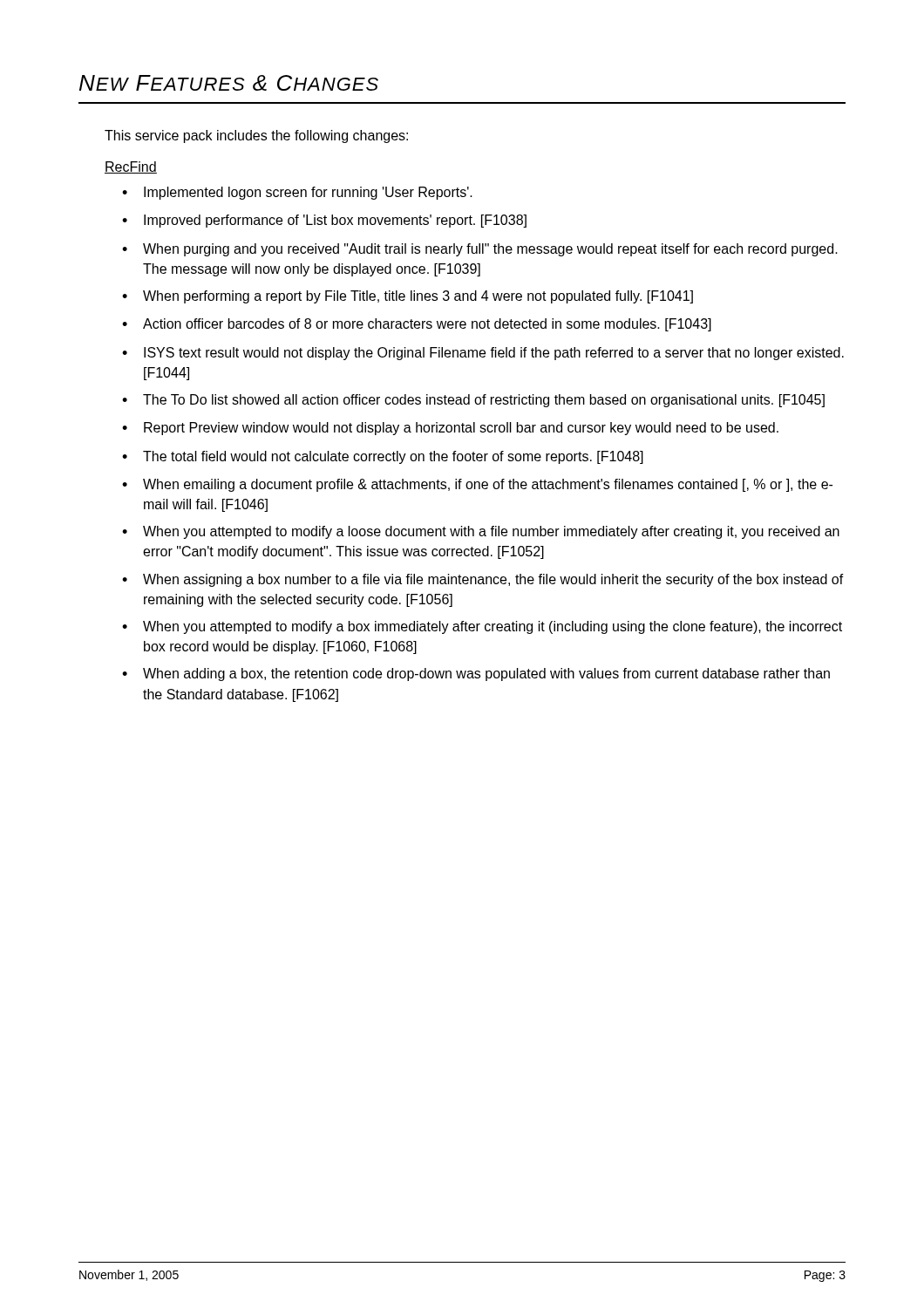Viewport: 924px width, 1308px height.
Task: Navigate to the passage starting "• Action officer barcodes of"
Action: tap(484, 325)
